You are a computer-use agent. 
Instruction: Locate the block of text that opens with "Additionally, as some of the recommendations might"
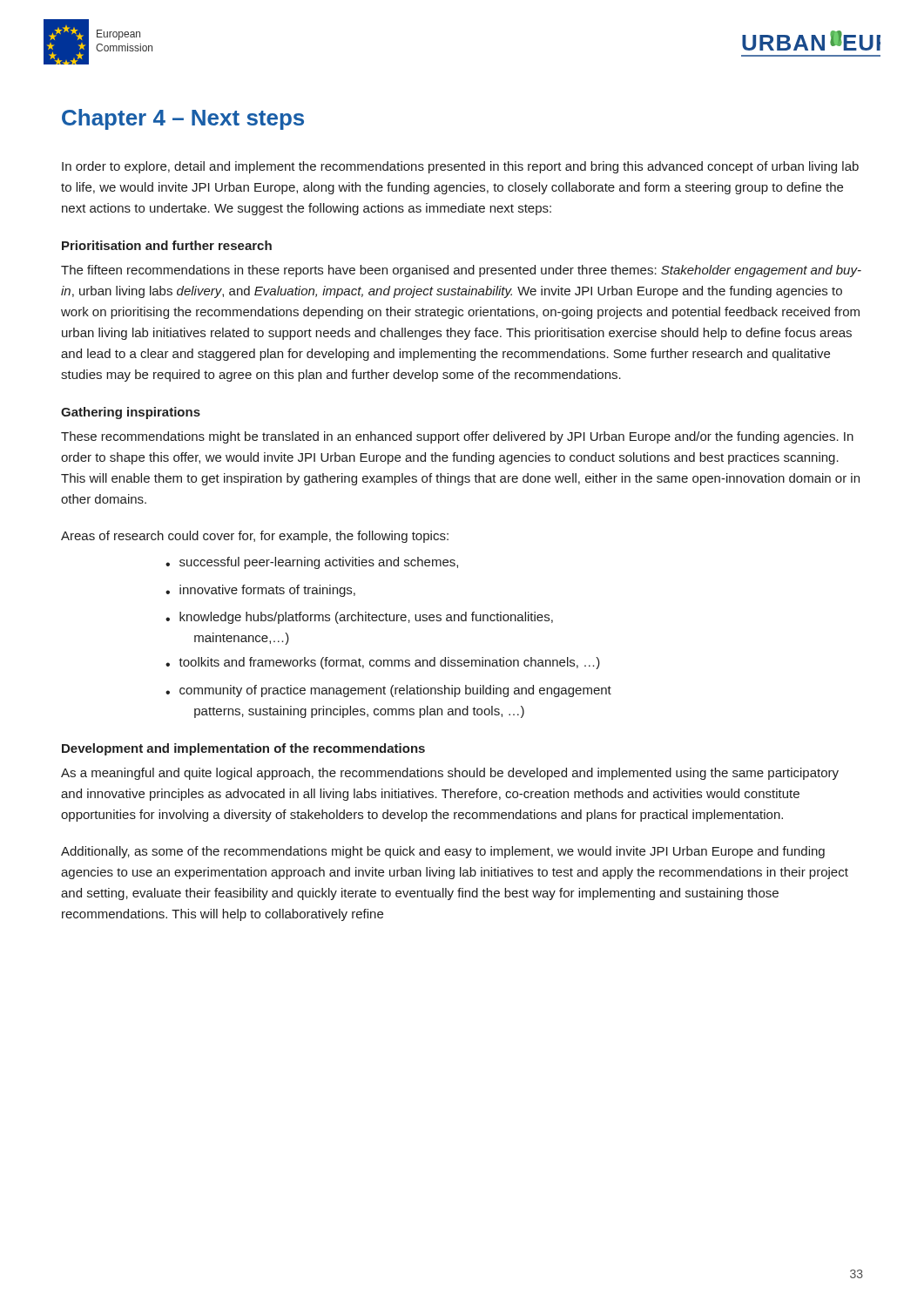[x=455, y=882]
